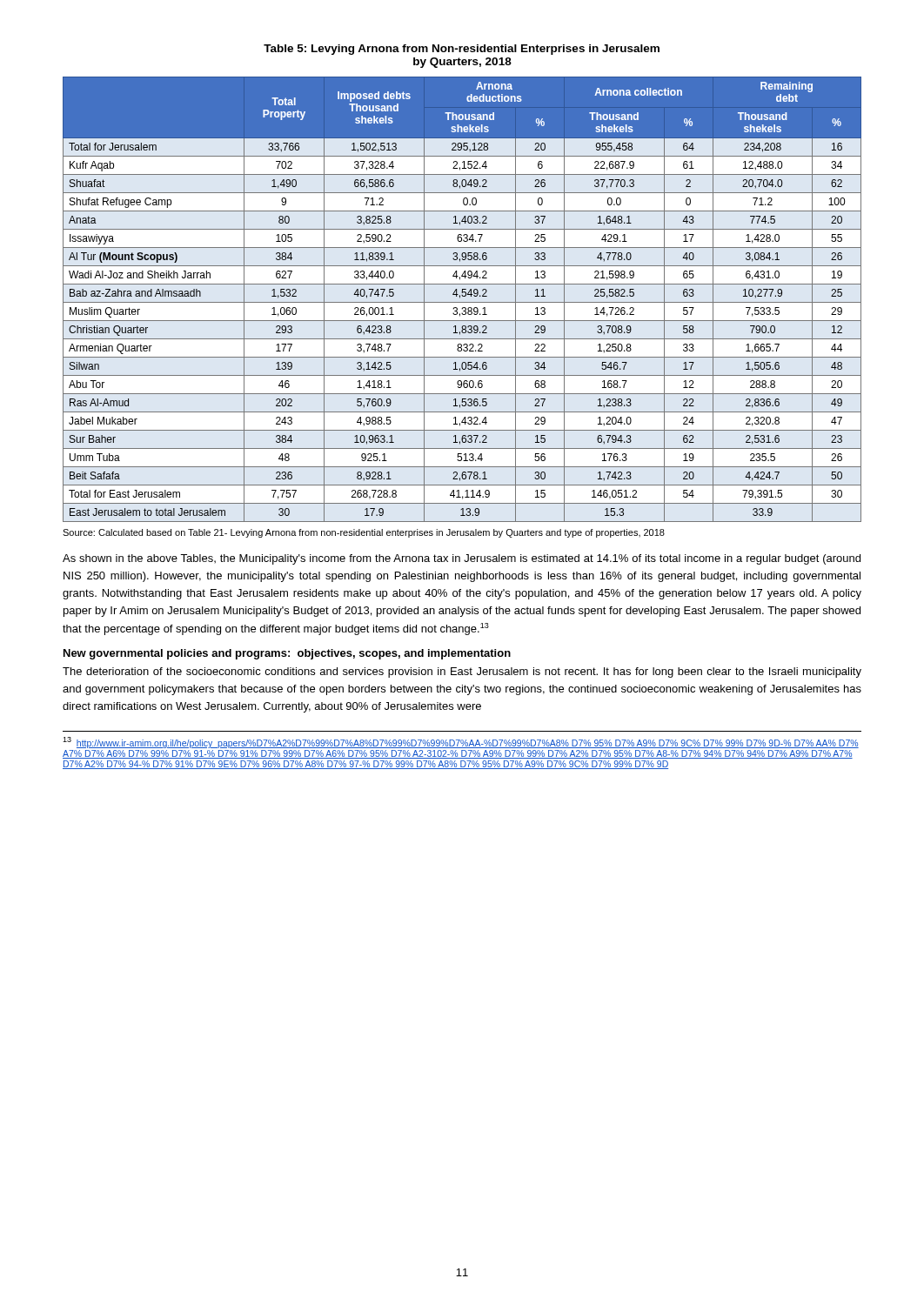
Task: Find the footnote that reads "13 http://www.ir-amim.org.il/he/policy_papers/%D7%A2%D7%99%D7%A8%D7%99%D7%99%D7%AA-%D7%99%D7%A8% D7% 95% D7%"
Action: (x=461, y=752)
